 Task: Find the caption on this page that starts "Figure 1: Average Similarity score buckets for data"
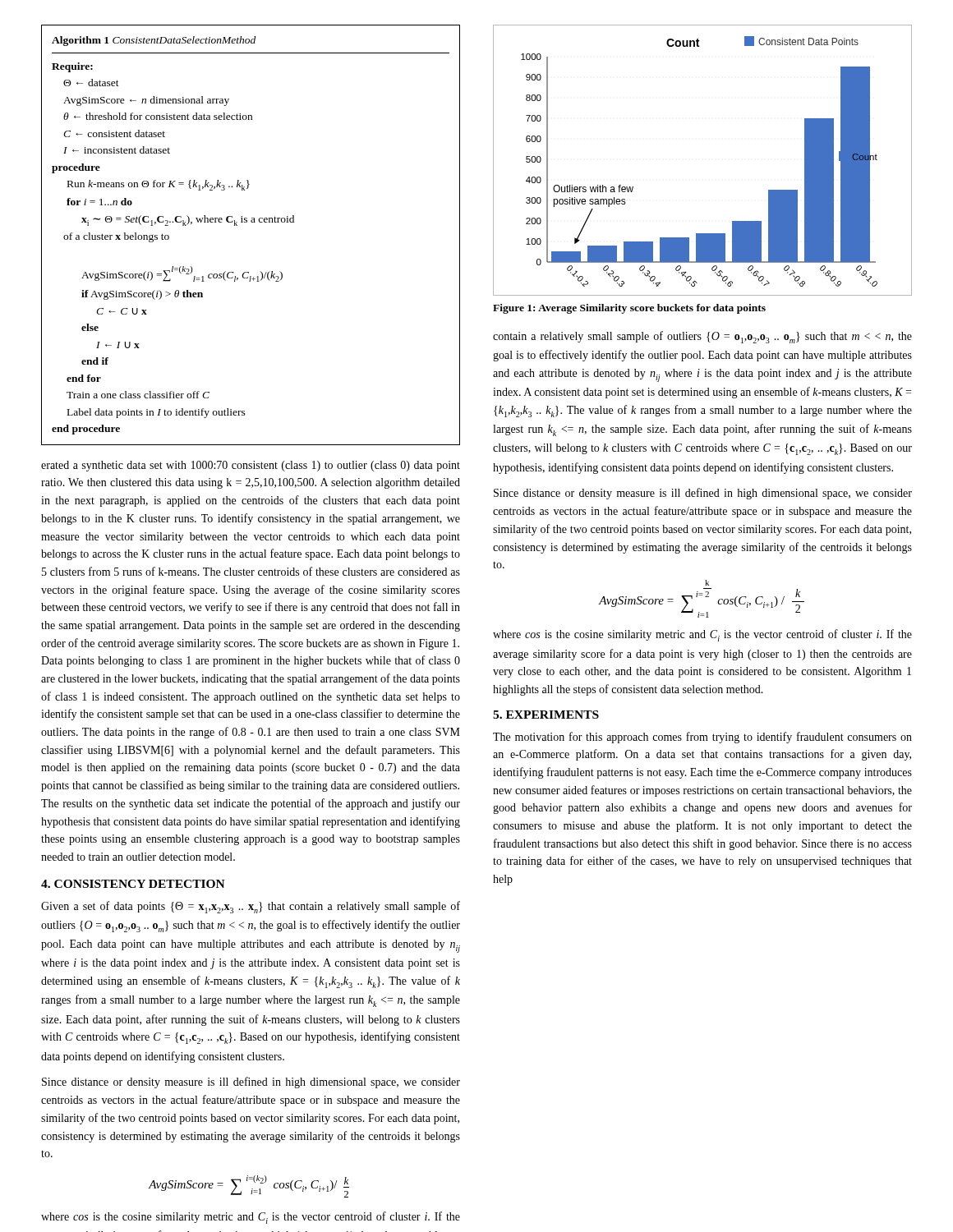629,308
